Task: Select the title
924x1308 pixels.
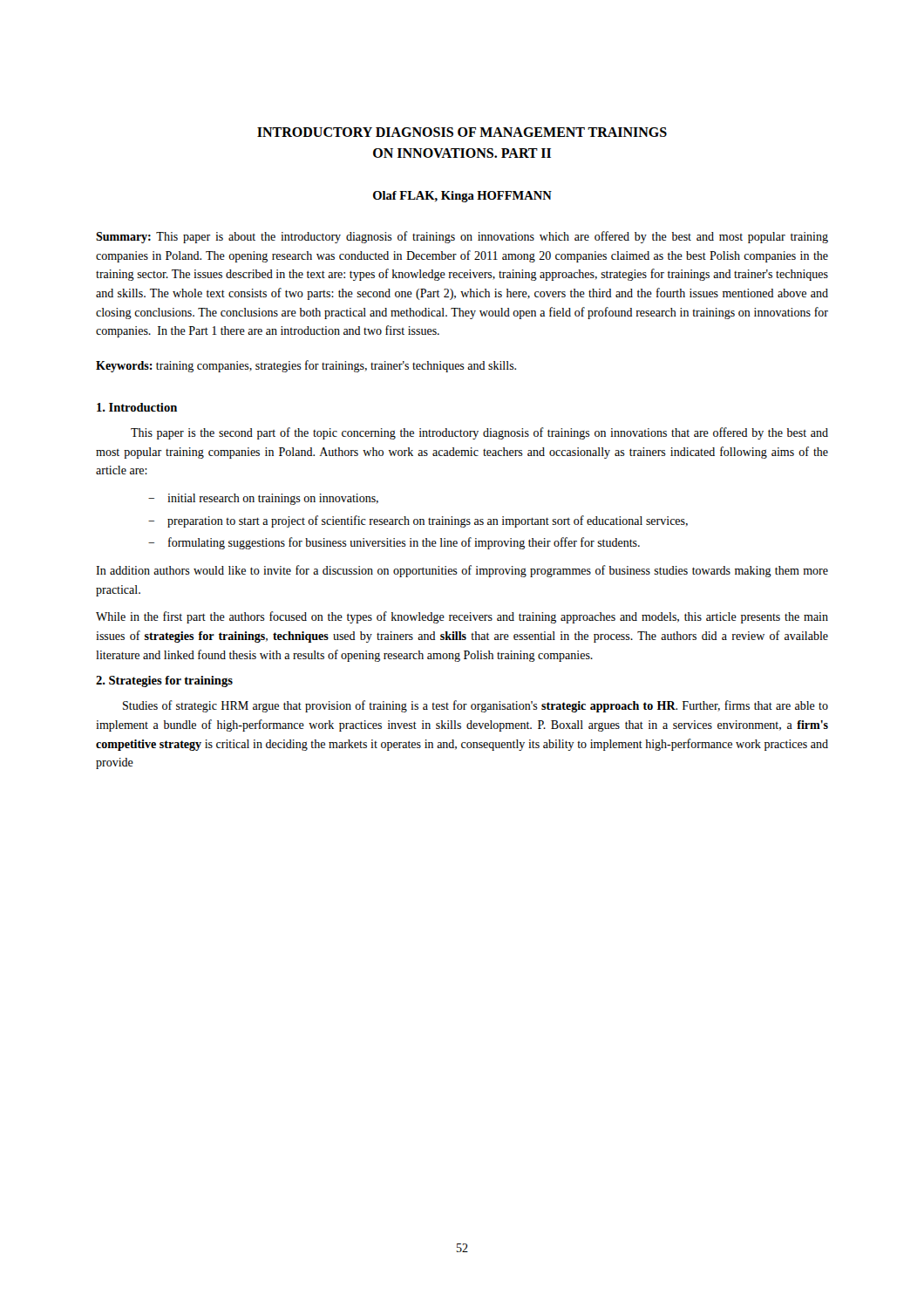Action: [462, 143]
